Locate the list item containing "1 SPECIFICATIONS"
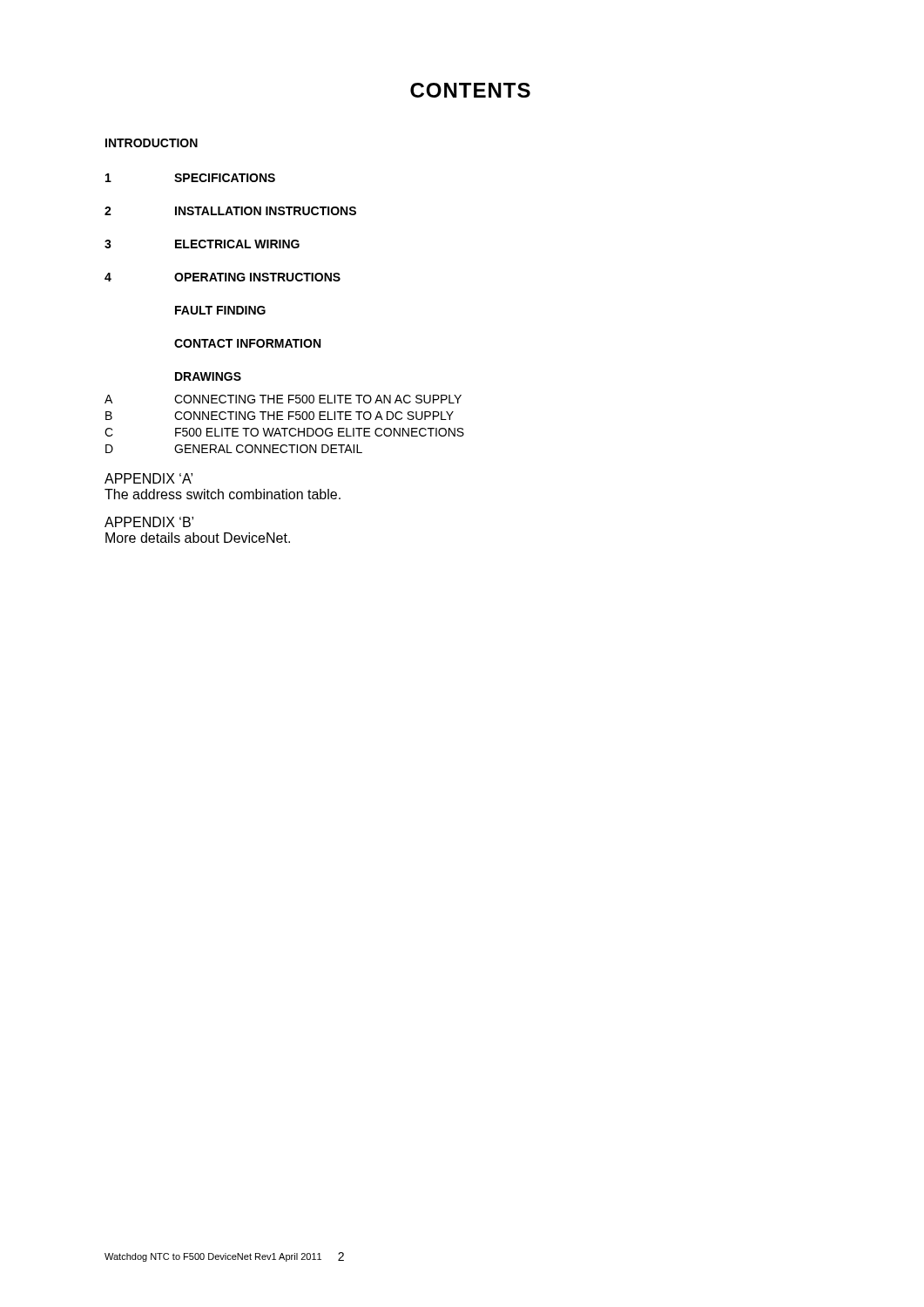This screenshot has height=1307, width=924. point(190,178)
